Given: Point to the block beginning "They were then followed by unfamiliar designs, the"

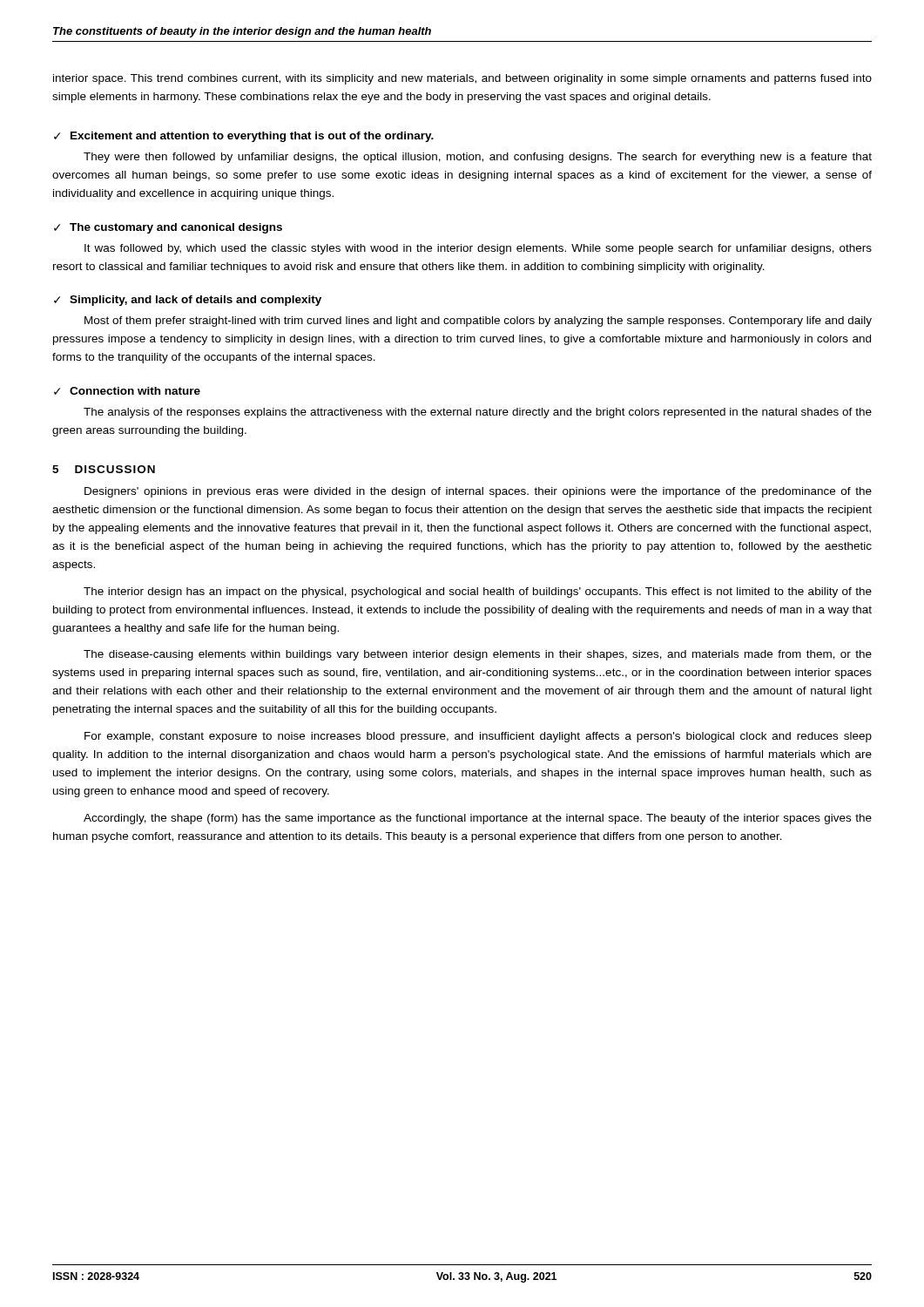Looking at the screenshot, I should tap(462, 175).
